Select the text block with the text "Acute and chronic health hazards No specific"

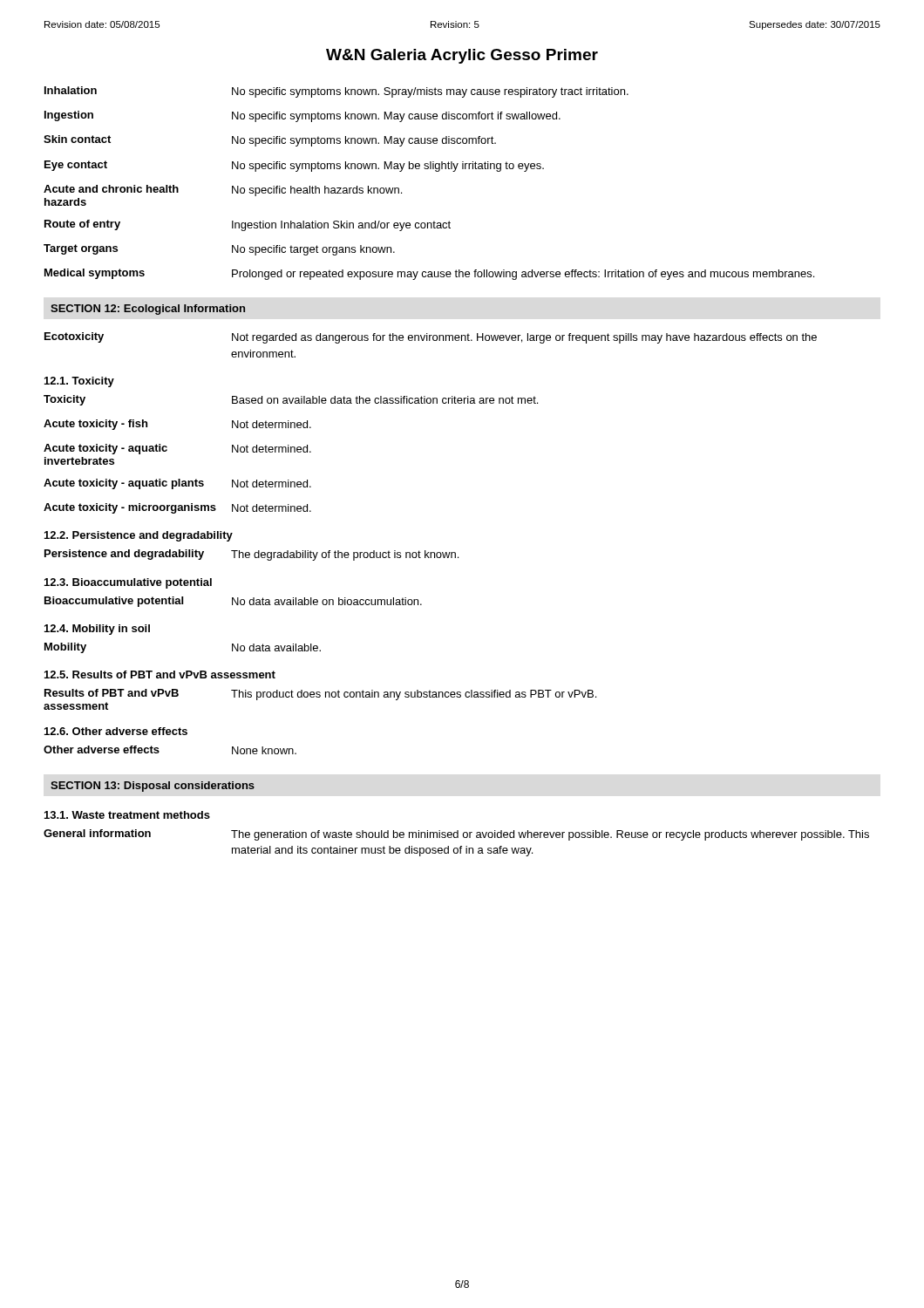(110, 191)
